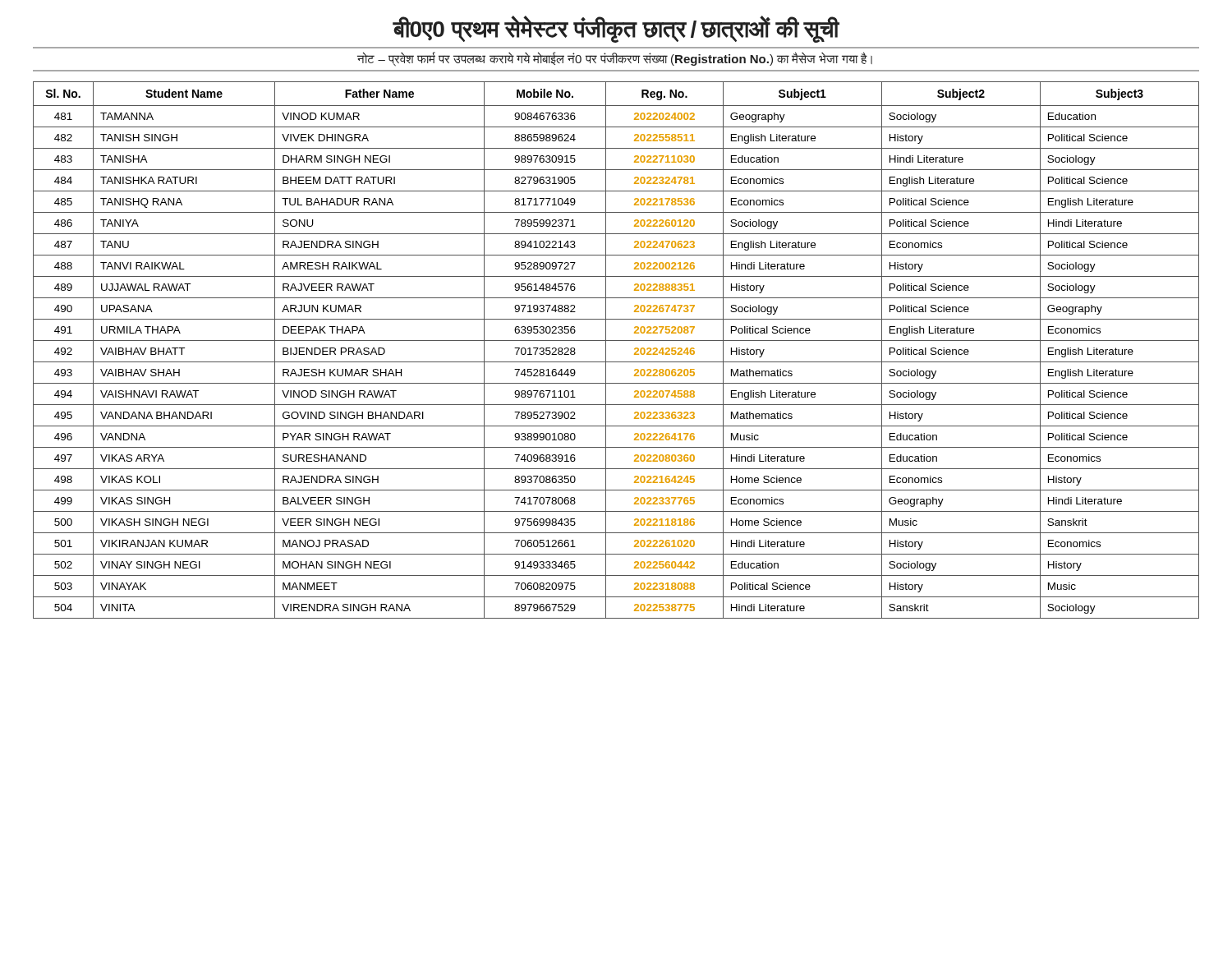
Task: Click on the text starting "नोट – प्रवेश फार्म"
Action: coord(616,59)
